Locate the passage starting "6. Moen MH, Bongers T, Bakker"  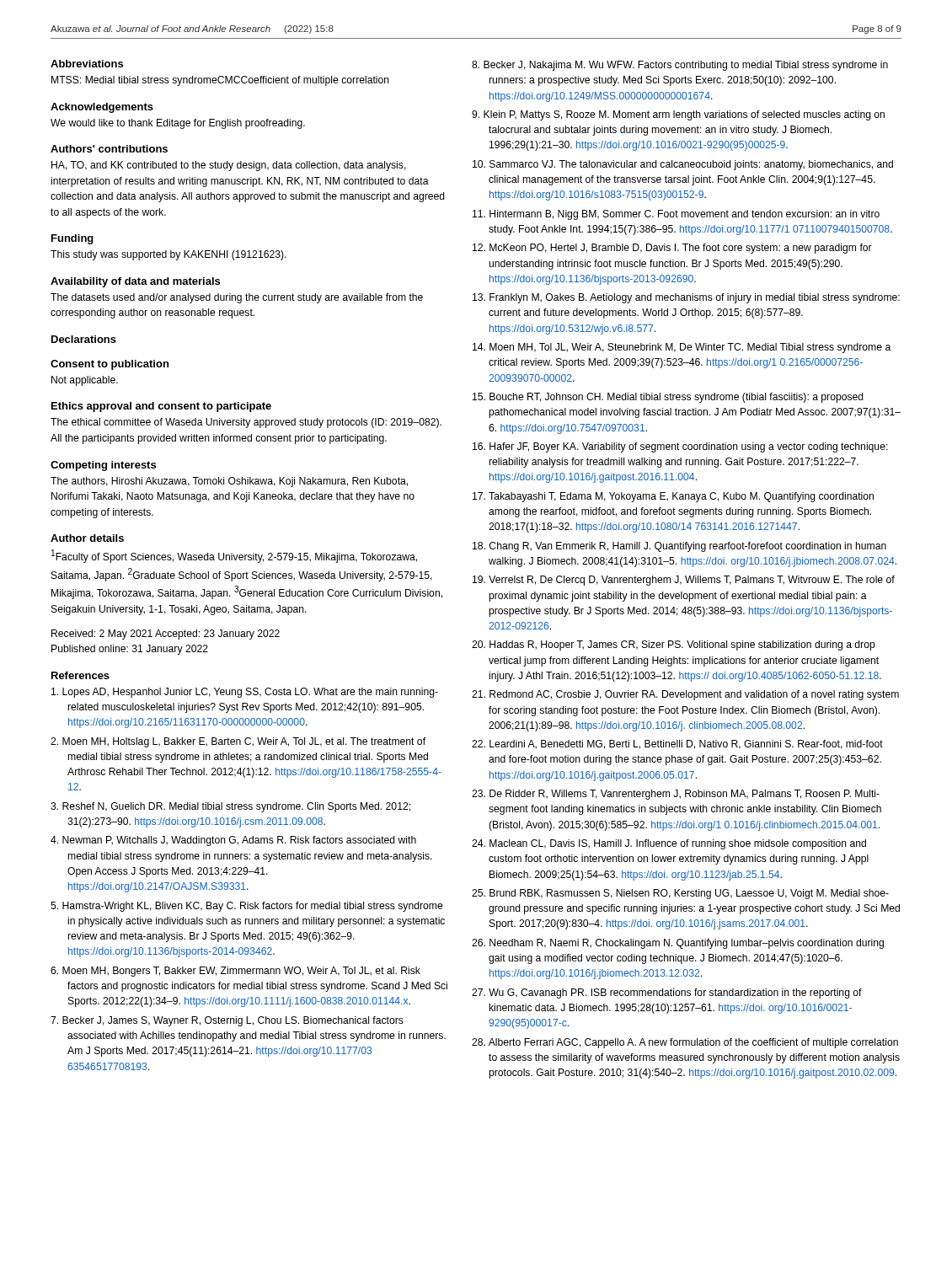click(x=249, y=986)
